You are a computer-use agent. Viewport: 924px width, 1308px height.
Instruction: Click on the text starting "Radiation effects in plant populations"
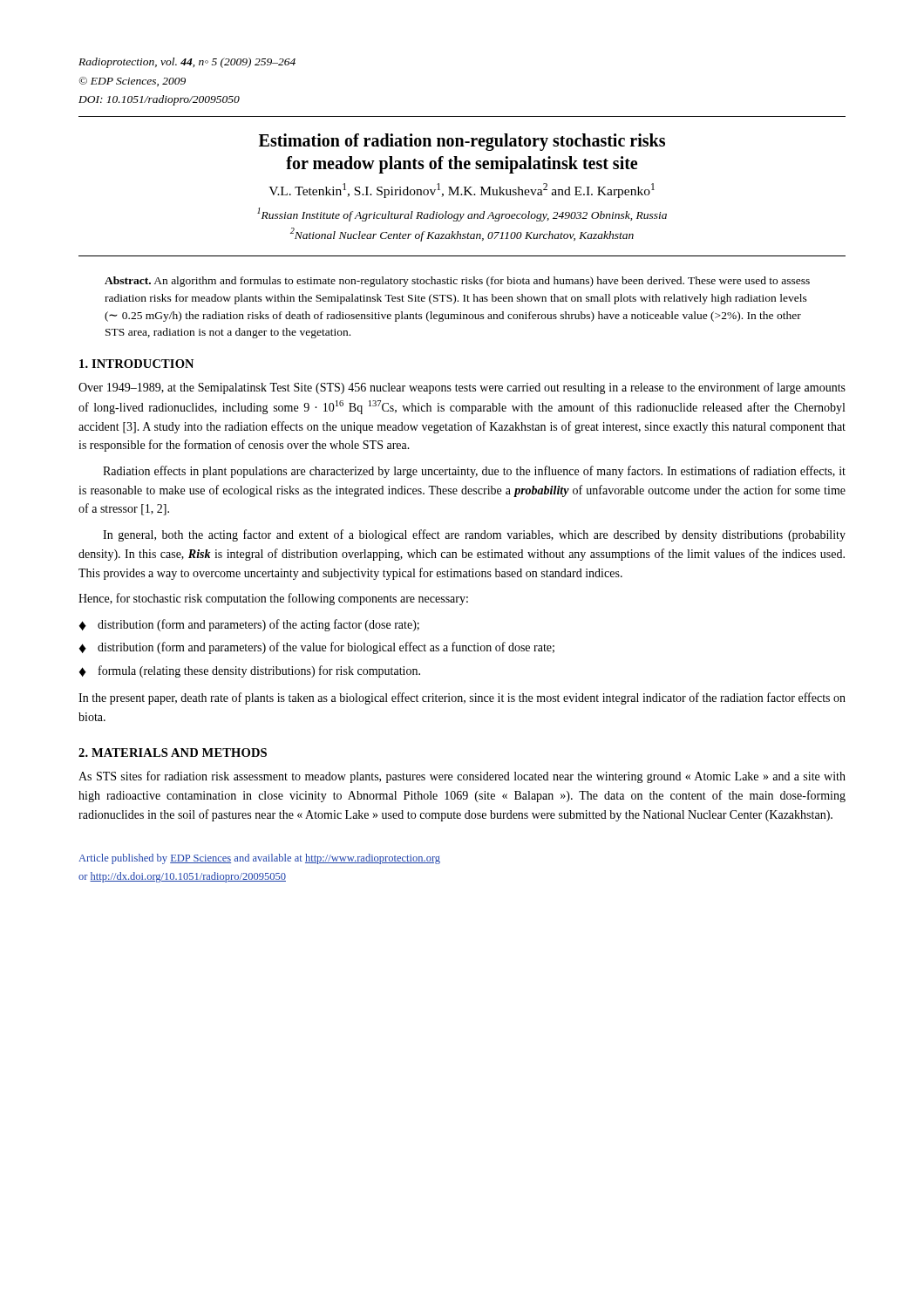click(462, 490)
